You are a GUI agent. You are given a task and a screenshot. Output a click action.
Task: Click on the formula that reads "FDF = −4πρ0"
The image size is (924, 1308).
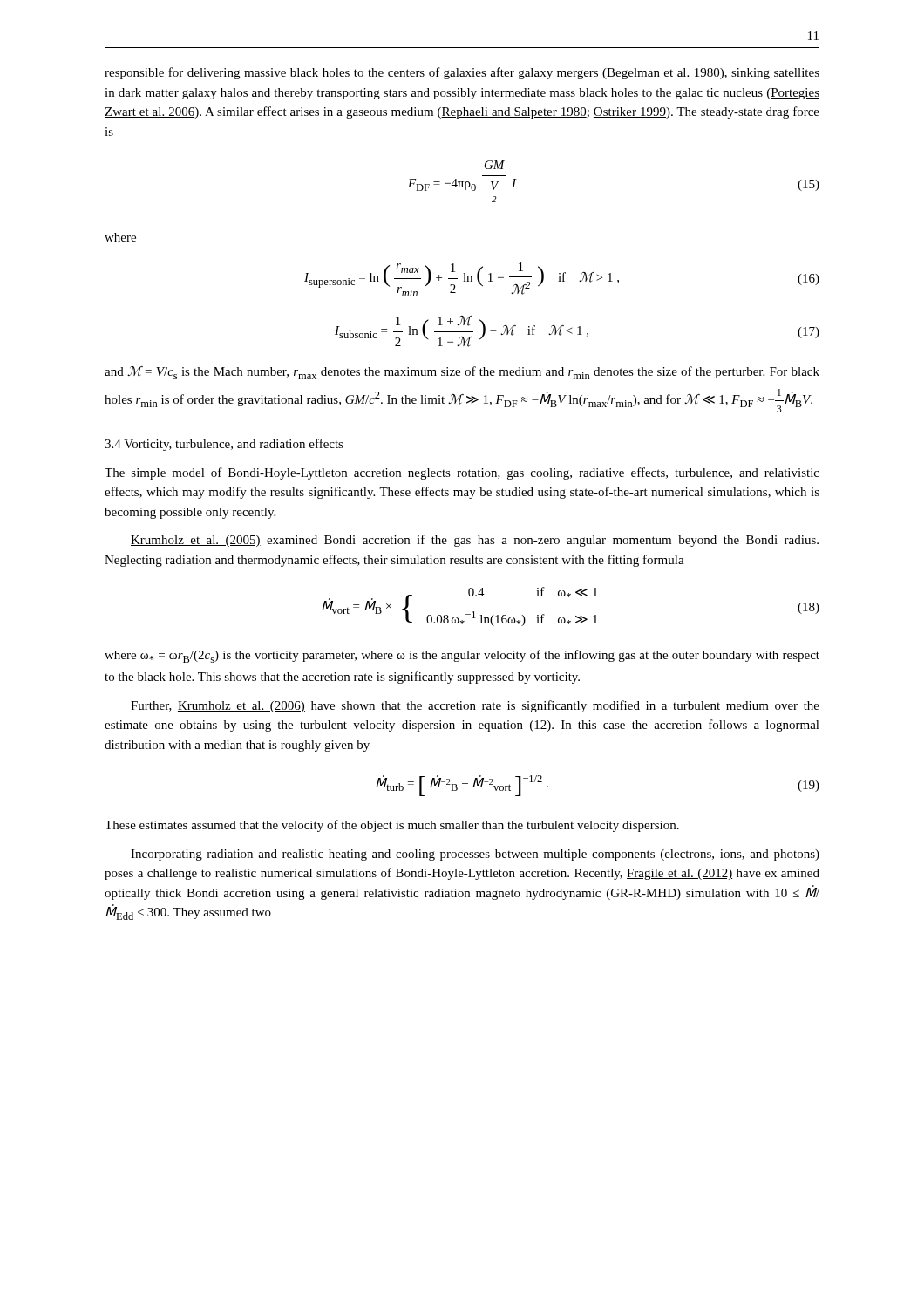(x=495, y=165)
